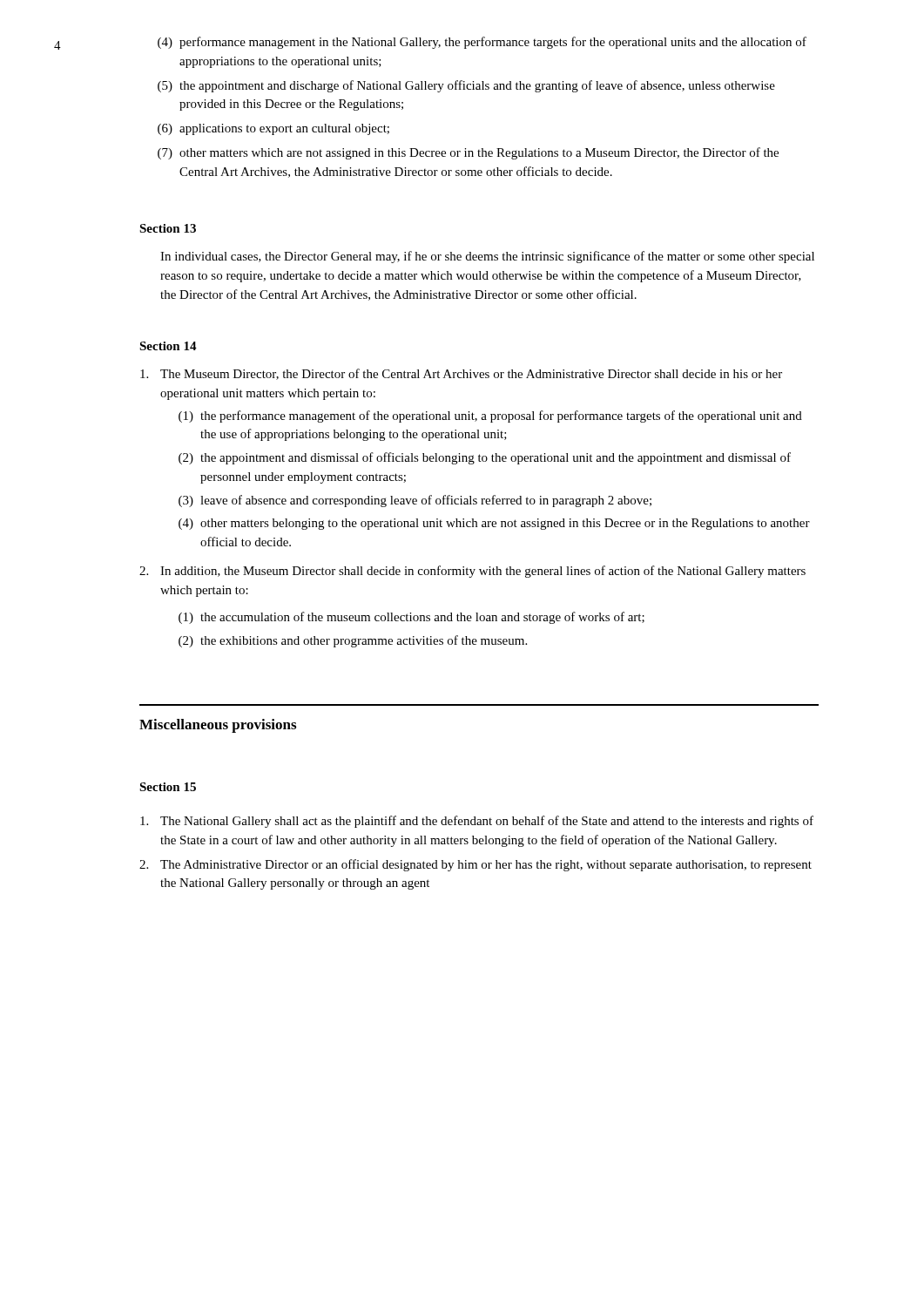This screenshot has height=1307, width=924.
Task: Click on the text block starting "Section 15"
Action: tap(168, 787)
